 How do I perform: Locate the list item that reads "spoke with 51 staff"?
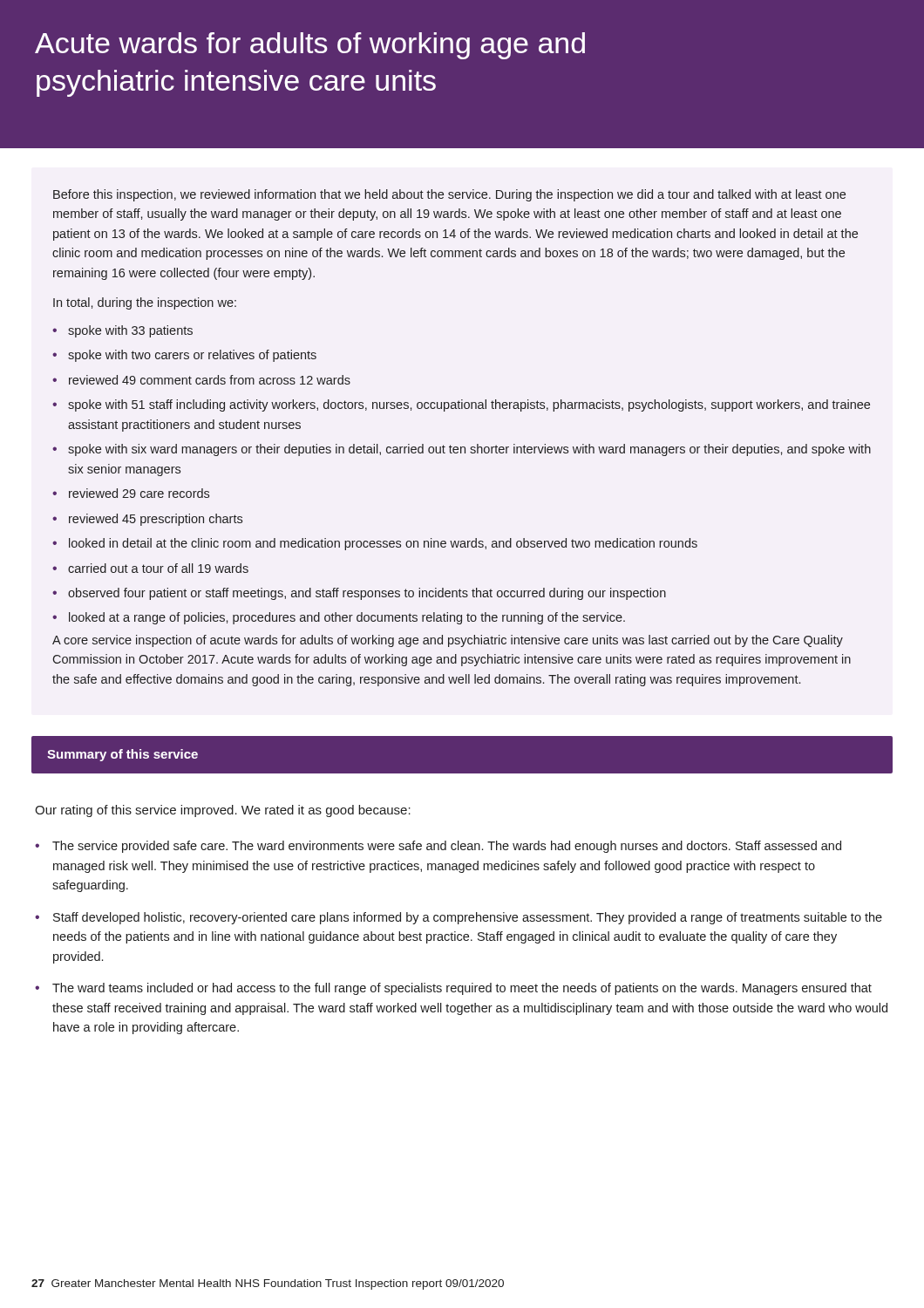click(x=469, y=415)
